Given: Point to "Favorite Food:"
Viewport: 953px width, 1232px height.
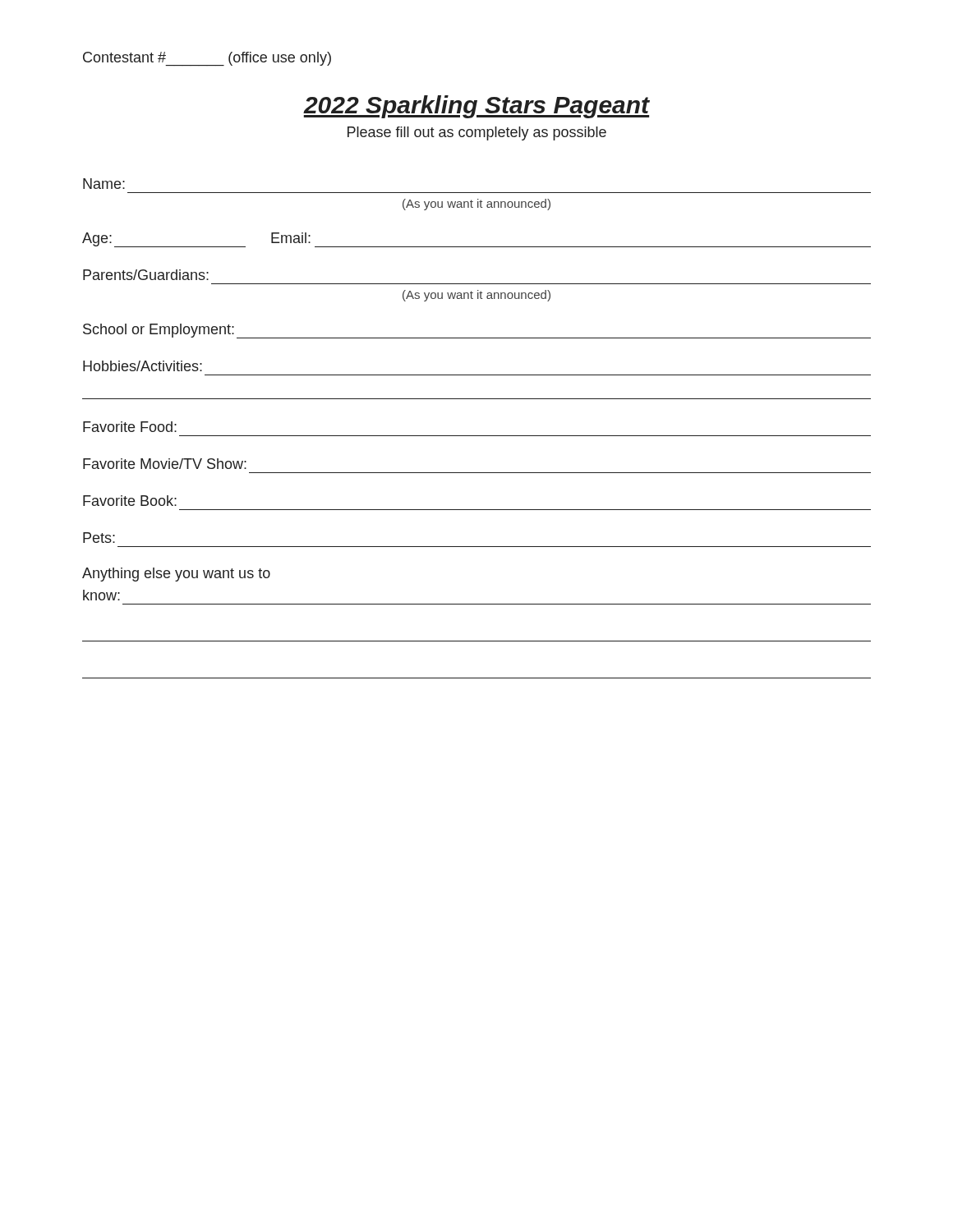Looking at the screenshot, I should (x=476, y=427).
